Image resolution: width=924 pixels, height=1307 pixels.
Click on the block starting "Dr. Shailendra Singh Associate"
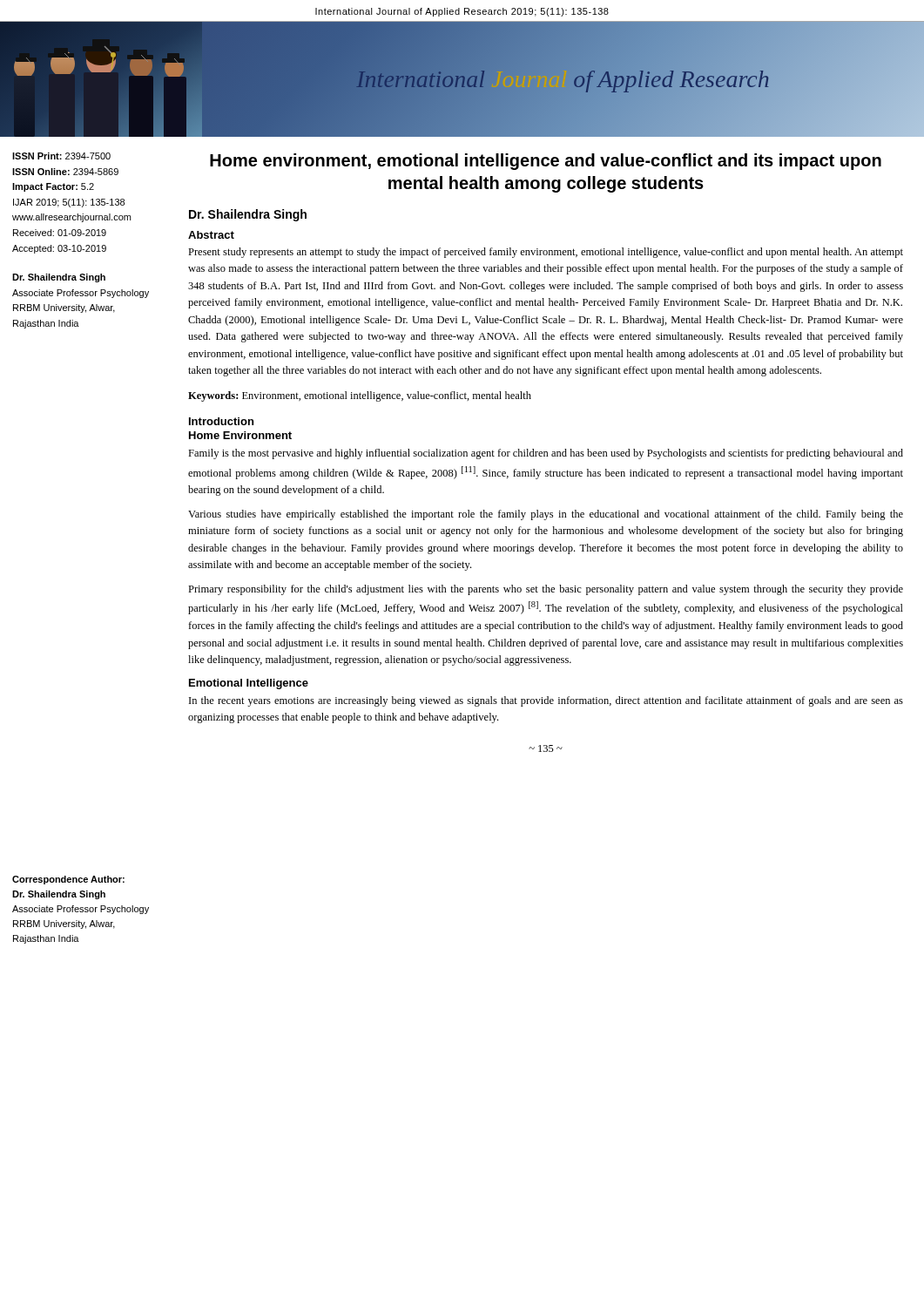(x=81, y=300)
